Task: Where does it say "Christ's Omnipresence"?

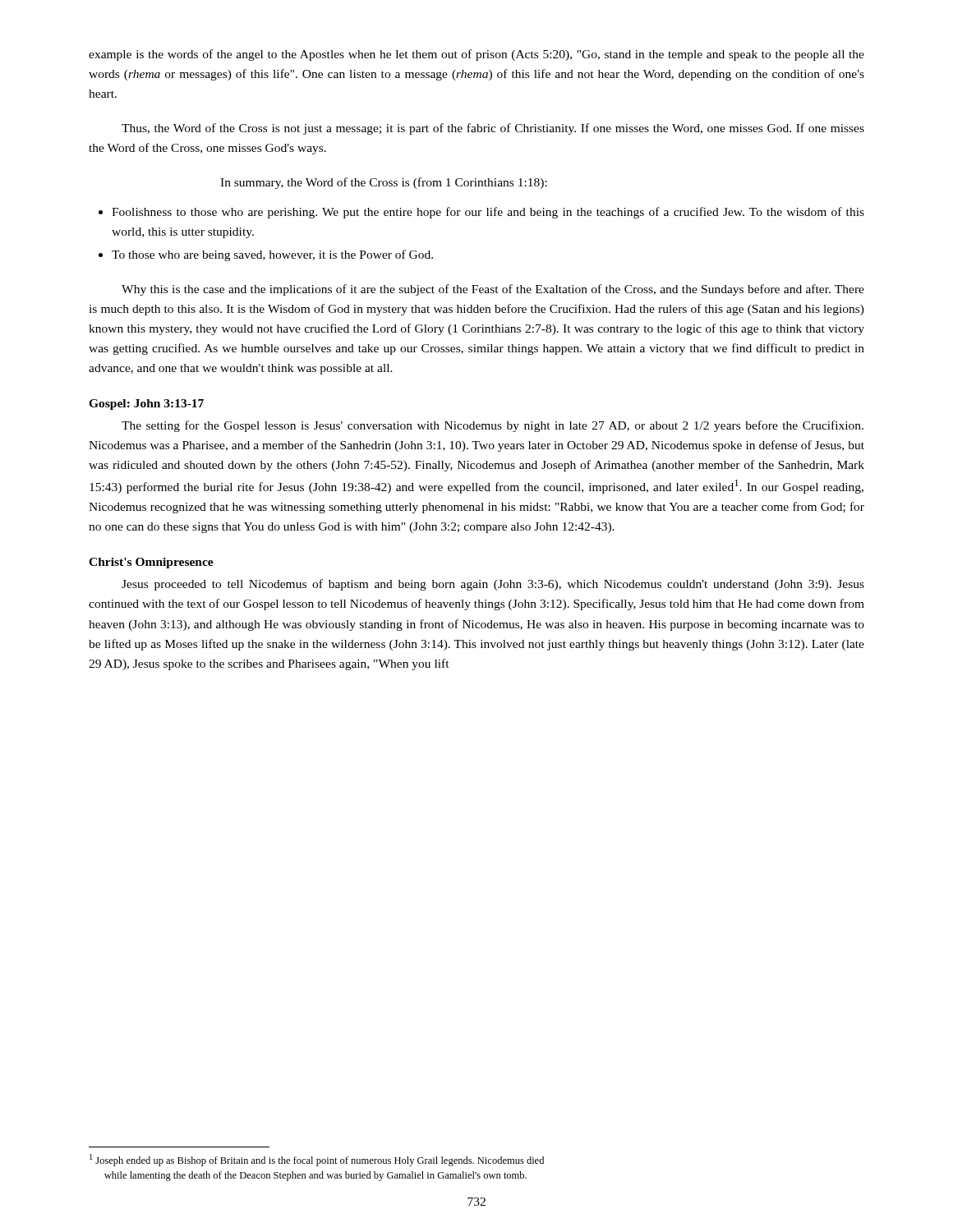Action: (x=151, y=562)
